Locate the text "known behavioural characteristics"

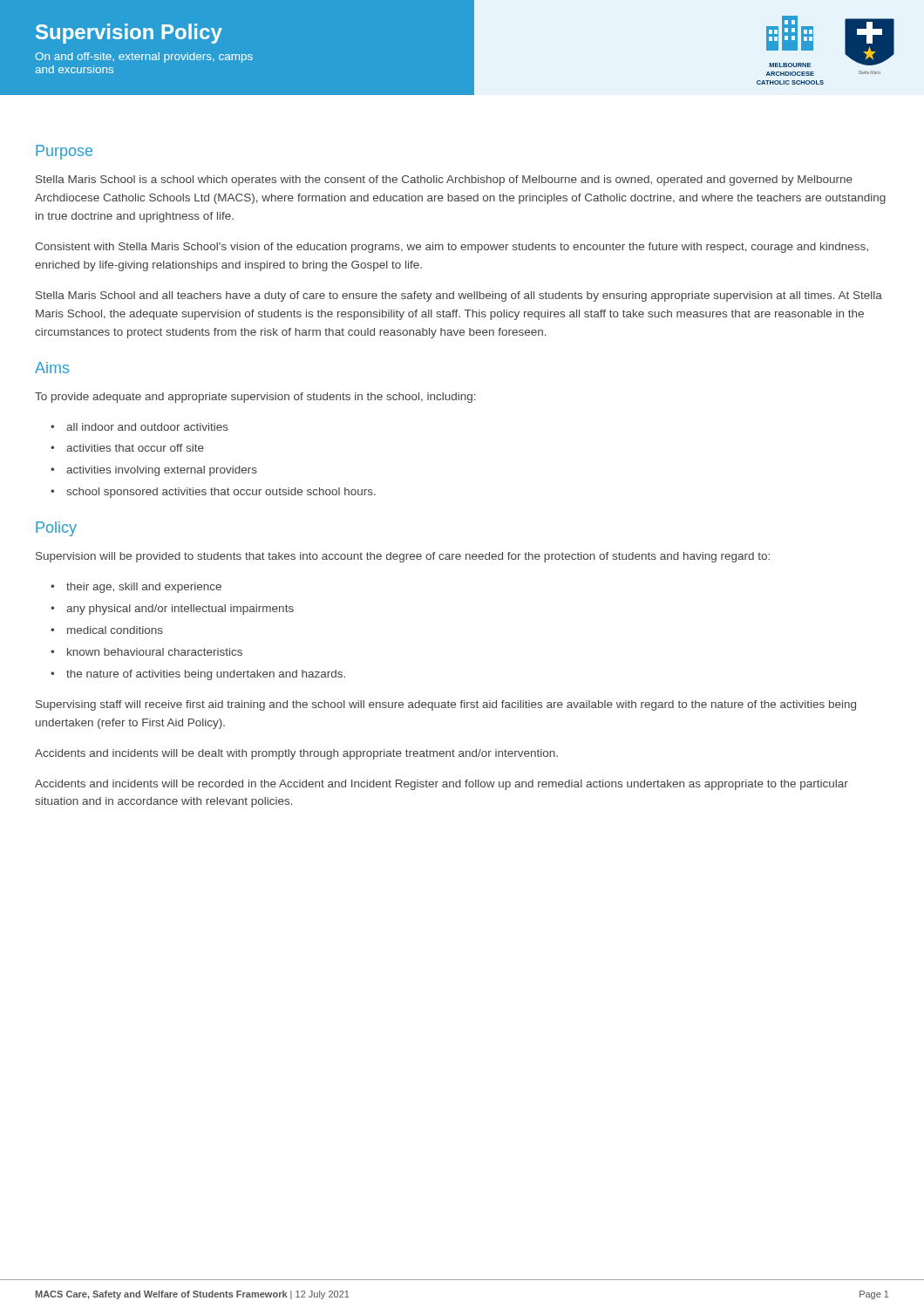coord(155,652)
